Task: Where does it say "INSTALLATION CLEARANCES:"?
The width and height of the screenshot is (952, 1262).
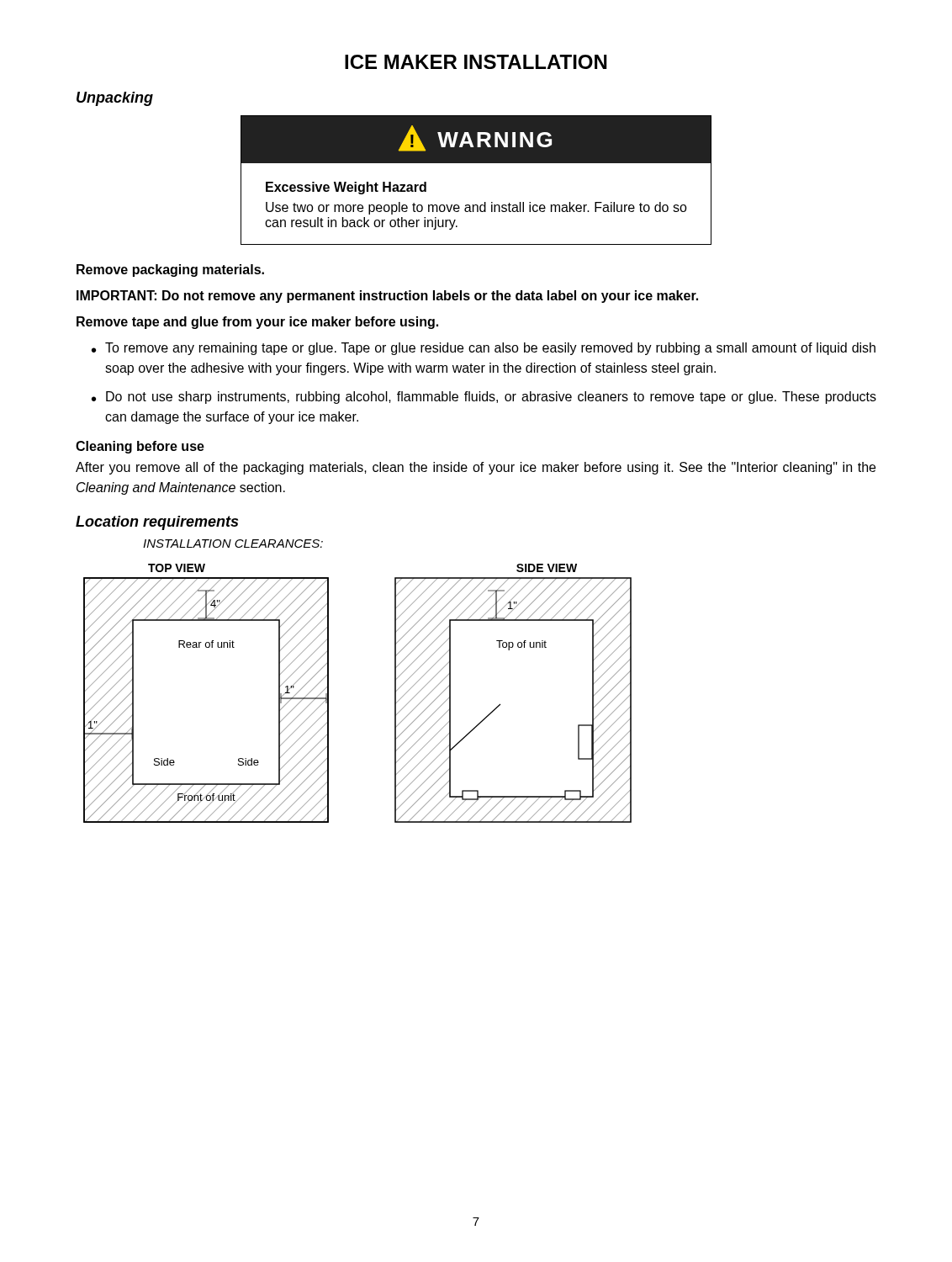Action: [233, 543]
